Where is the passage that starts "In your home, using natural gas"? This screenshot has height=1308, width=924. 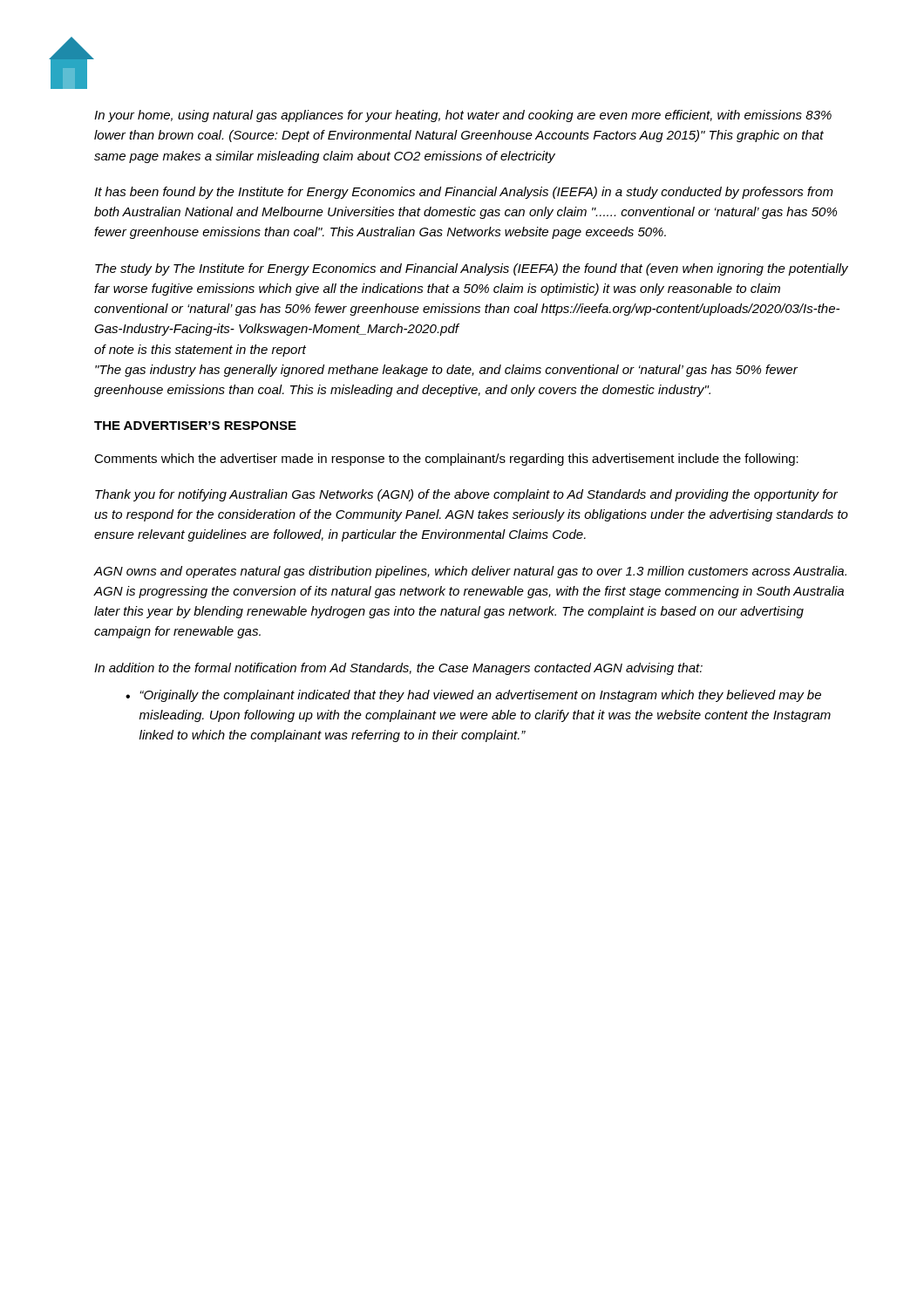click(x=463, y=135)
